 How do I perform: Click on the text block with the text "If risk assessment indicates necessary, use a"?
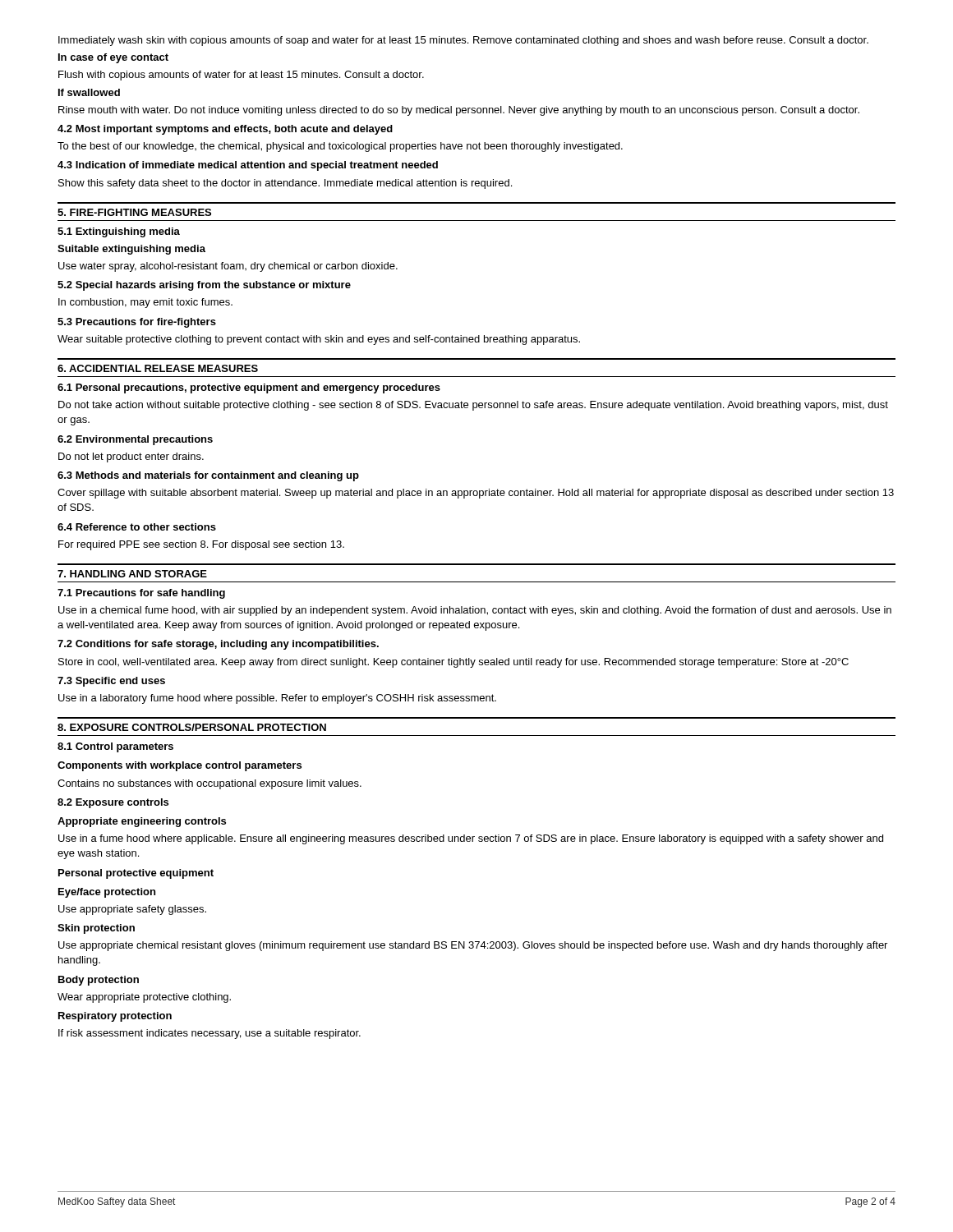coord(209,1034)
